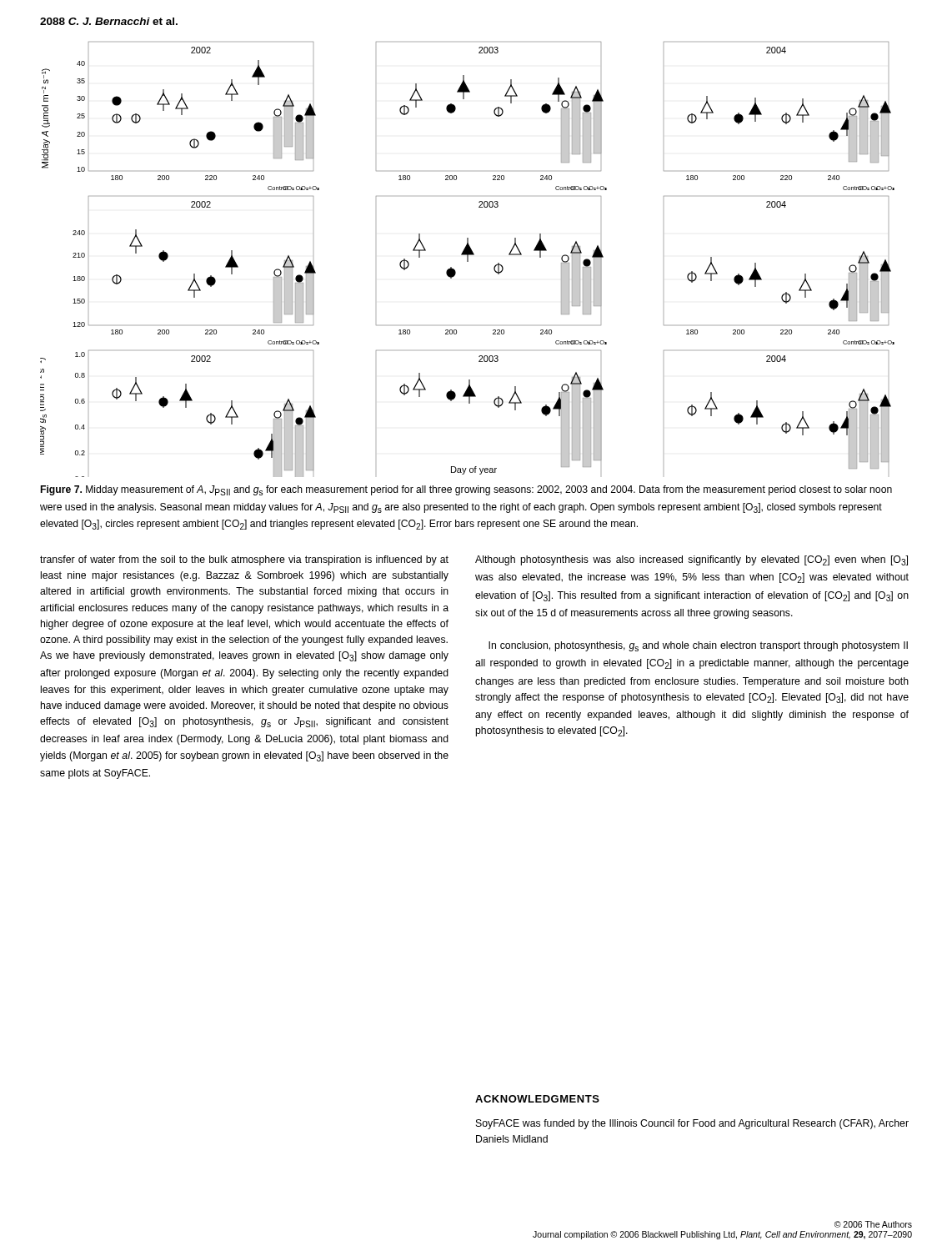The height and width of the screenshot is (1251, 952).
Task: Click on the text block that reads "transfer of water from the"
Action: point(244,666)
